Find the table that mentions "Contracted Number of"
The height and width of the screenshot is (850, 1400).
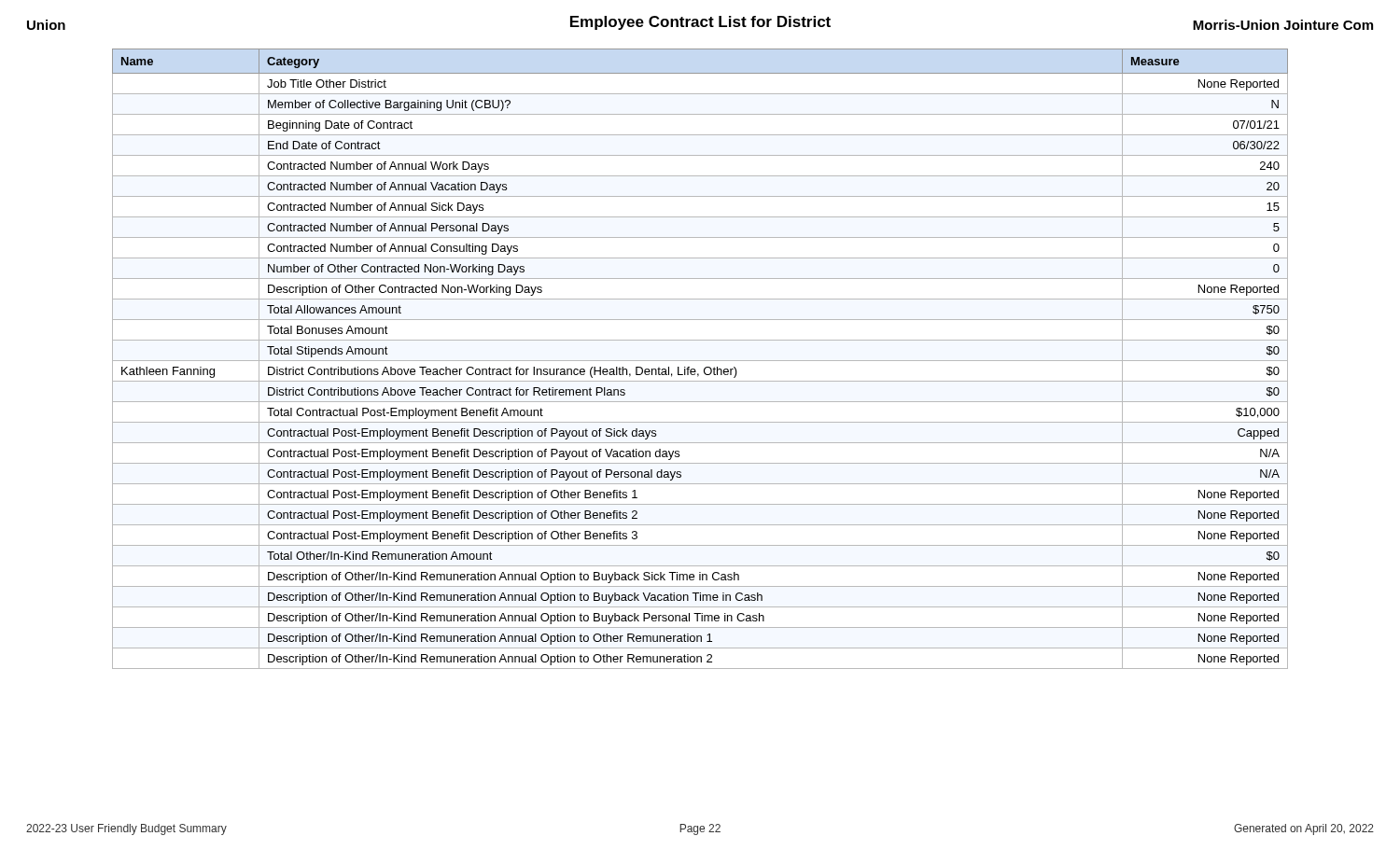(x=700, y=359)
